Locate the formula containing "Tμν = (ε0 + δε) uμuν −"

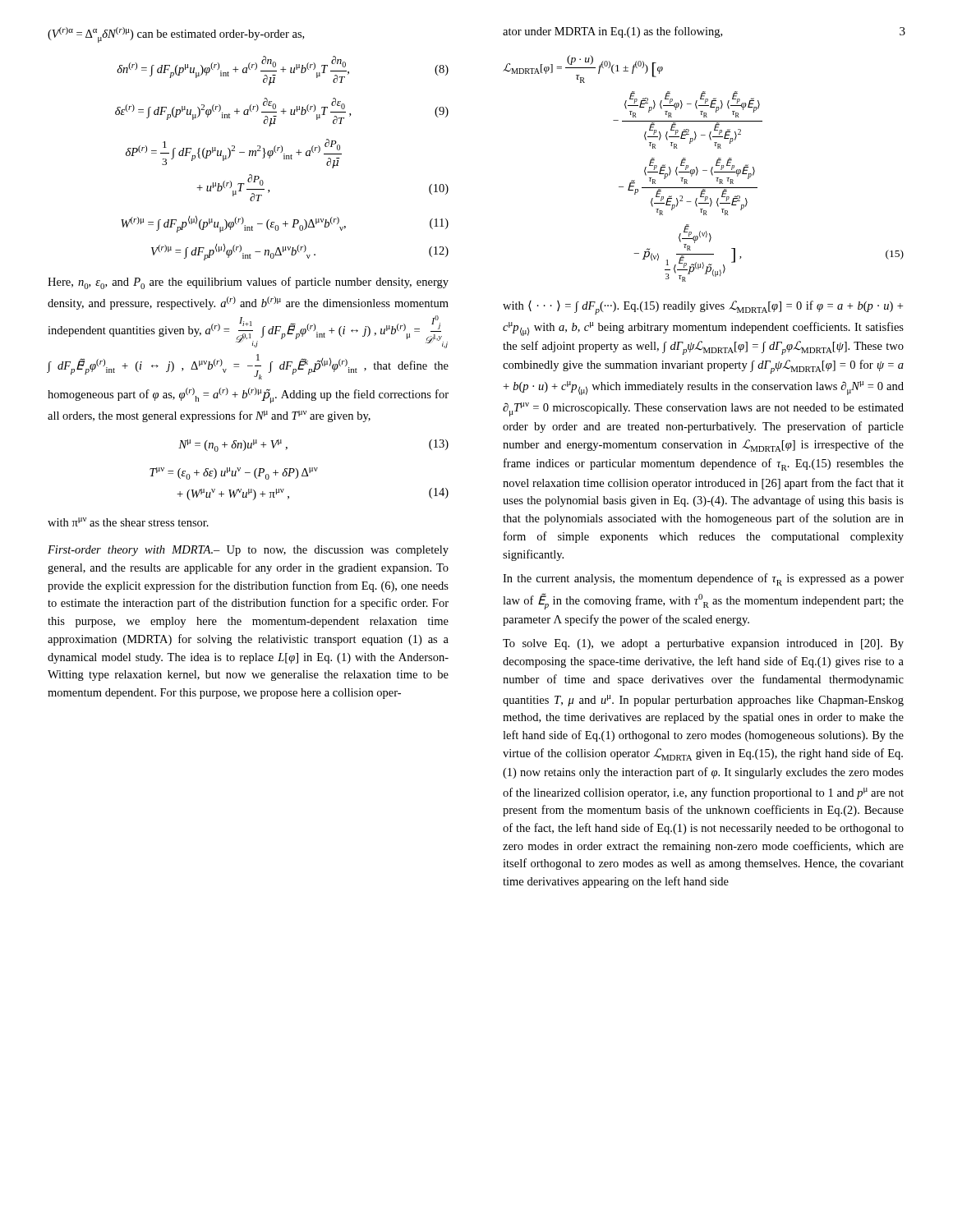point(248,482)
